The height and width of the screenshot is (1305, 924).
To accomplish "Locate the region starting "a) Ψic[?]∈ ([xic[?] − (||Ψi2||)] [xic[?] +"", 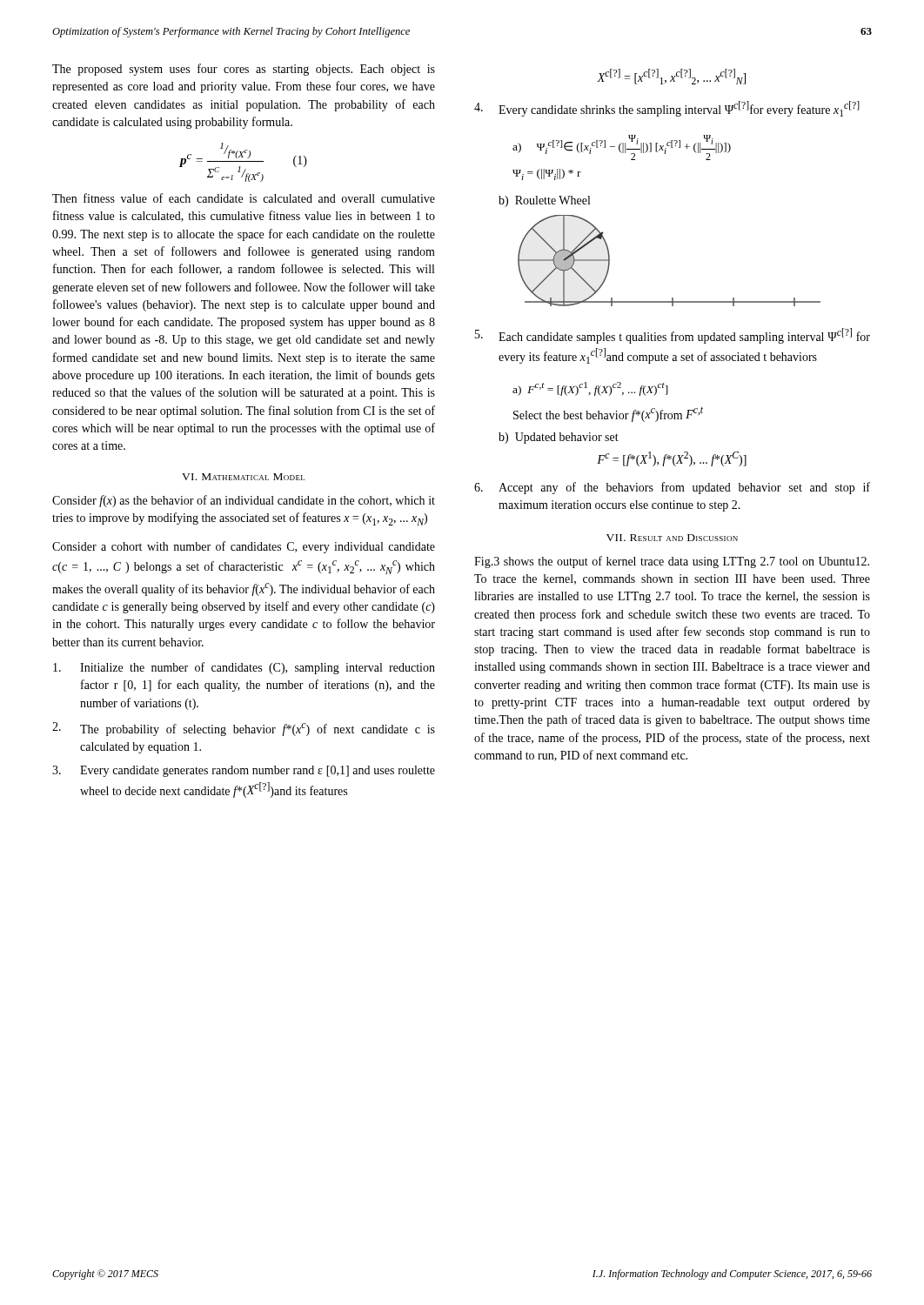I will coord(691,157).
